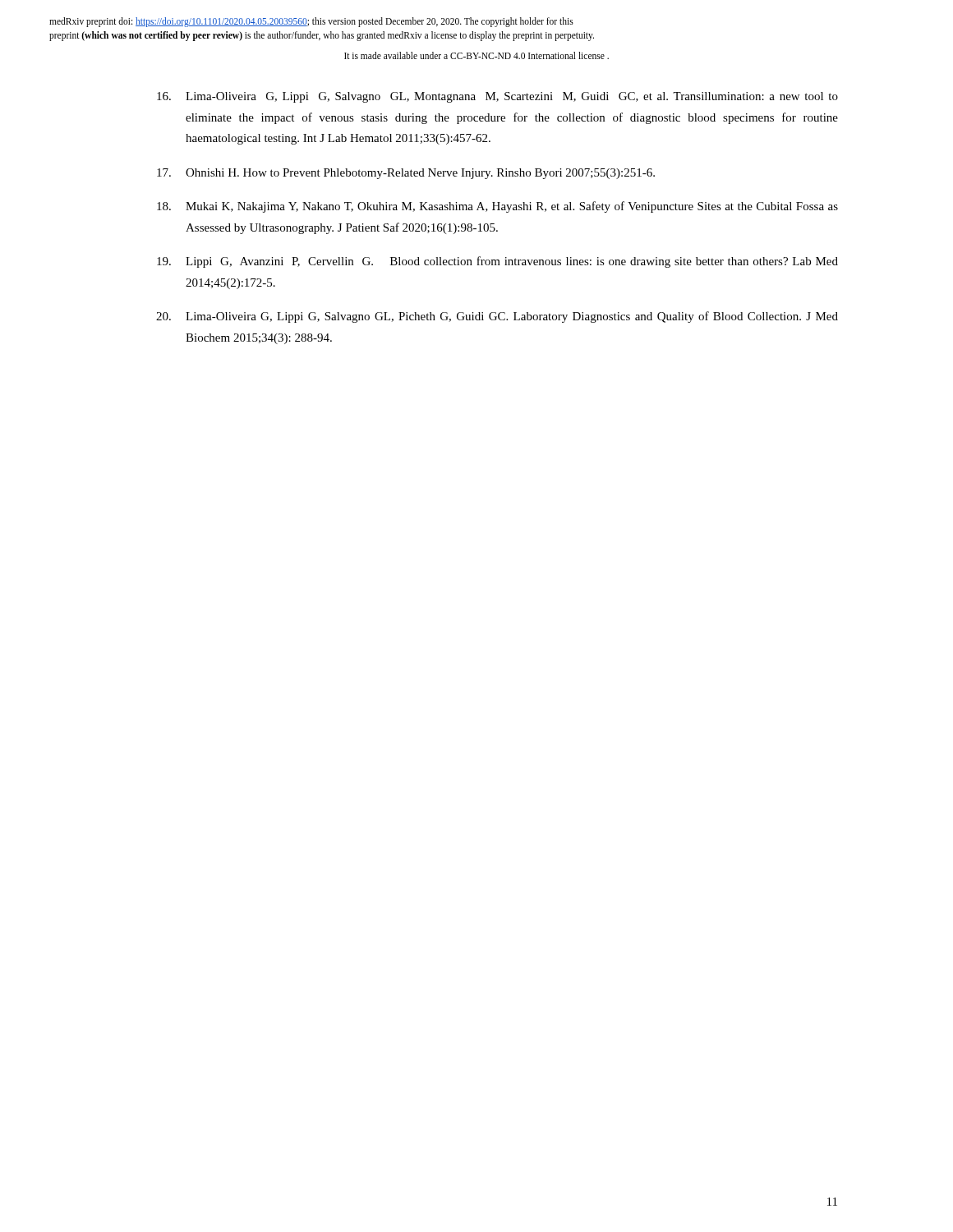Find the block on this page that starts "20. Lima-Oliveira G, Lippi G, Salvagno GL,"
Screen dimensions: 1232x953
click(497, 327)
